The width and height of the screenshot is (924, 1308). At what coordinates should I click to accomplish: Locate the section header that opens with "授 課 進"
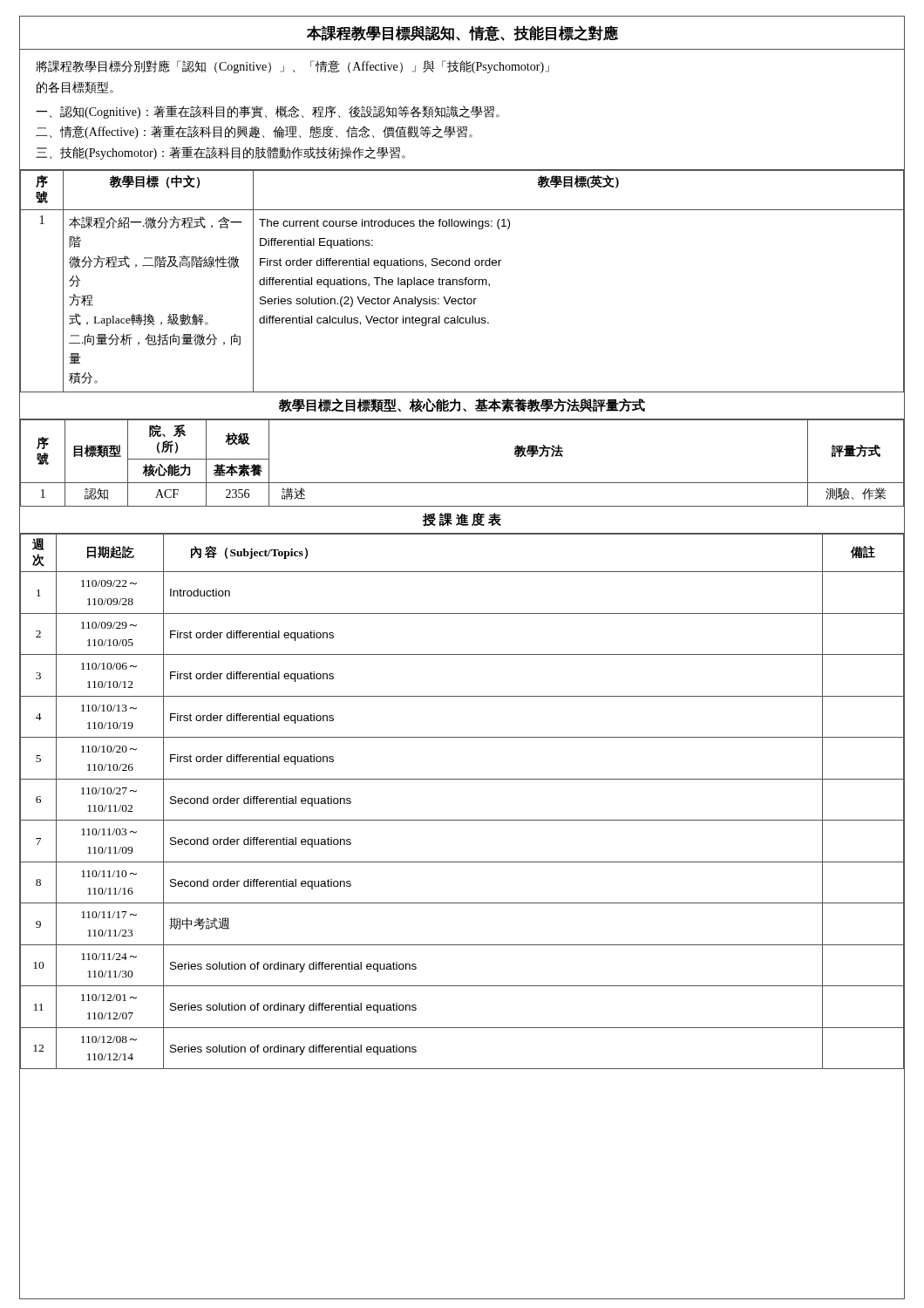462,520
